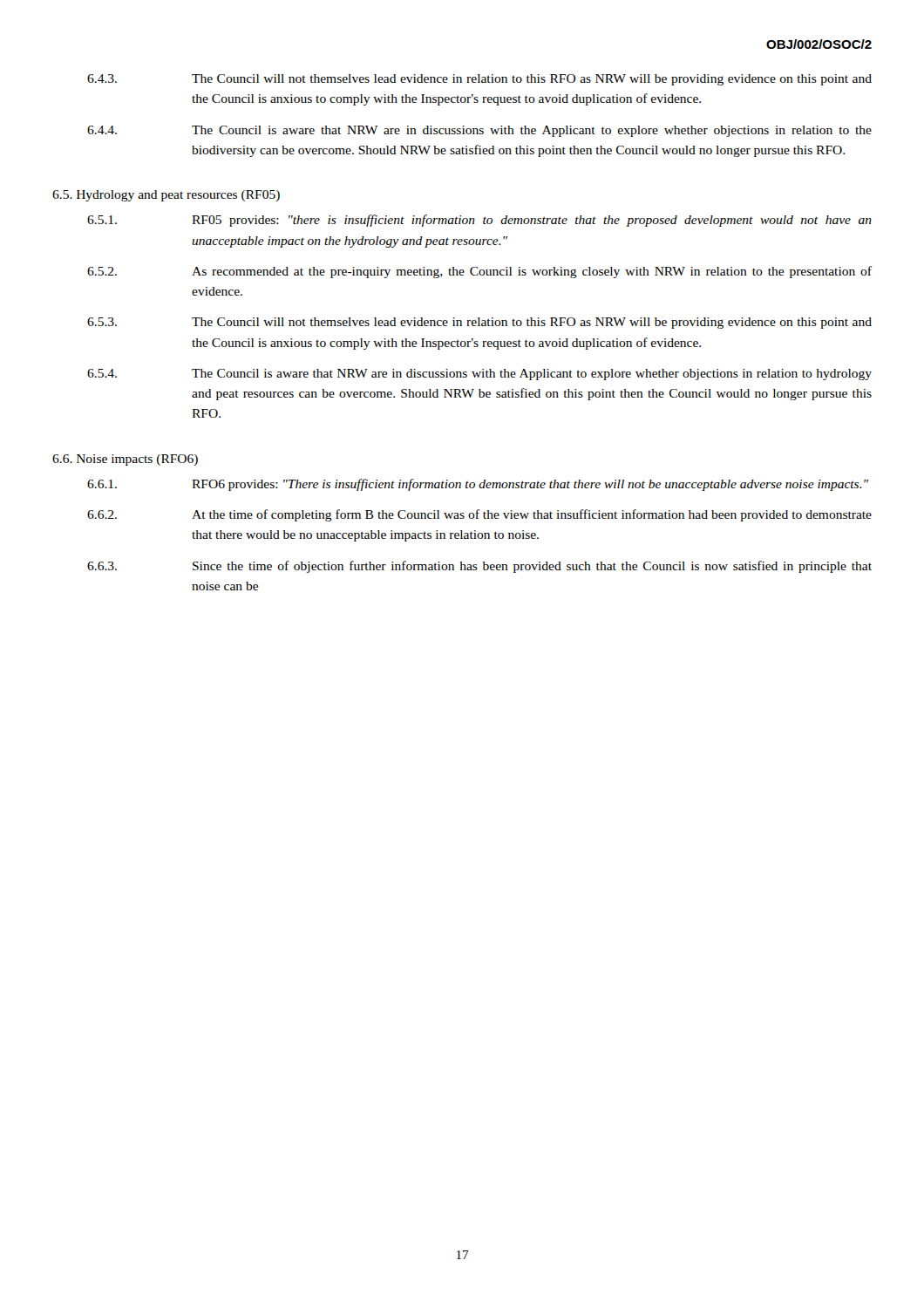The width and height of the screenshot is (924, 1308).
Task: Find the block on this page that starts "6.6.2. At the time"
Action: [x=462, y=524]
